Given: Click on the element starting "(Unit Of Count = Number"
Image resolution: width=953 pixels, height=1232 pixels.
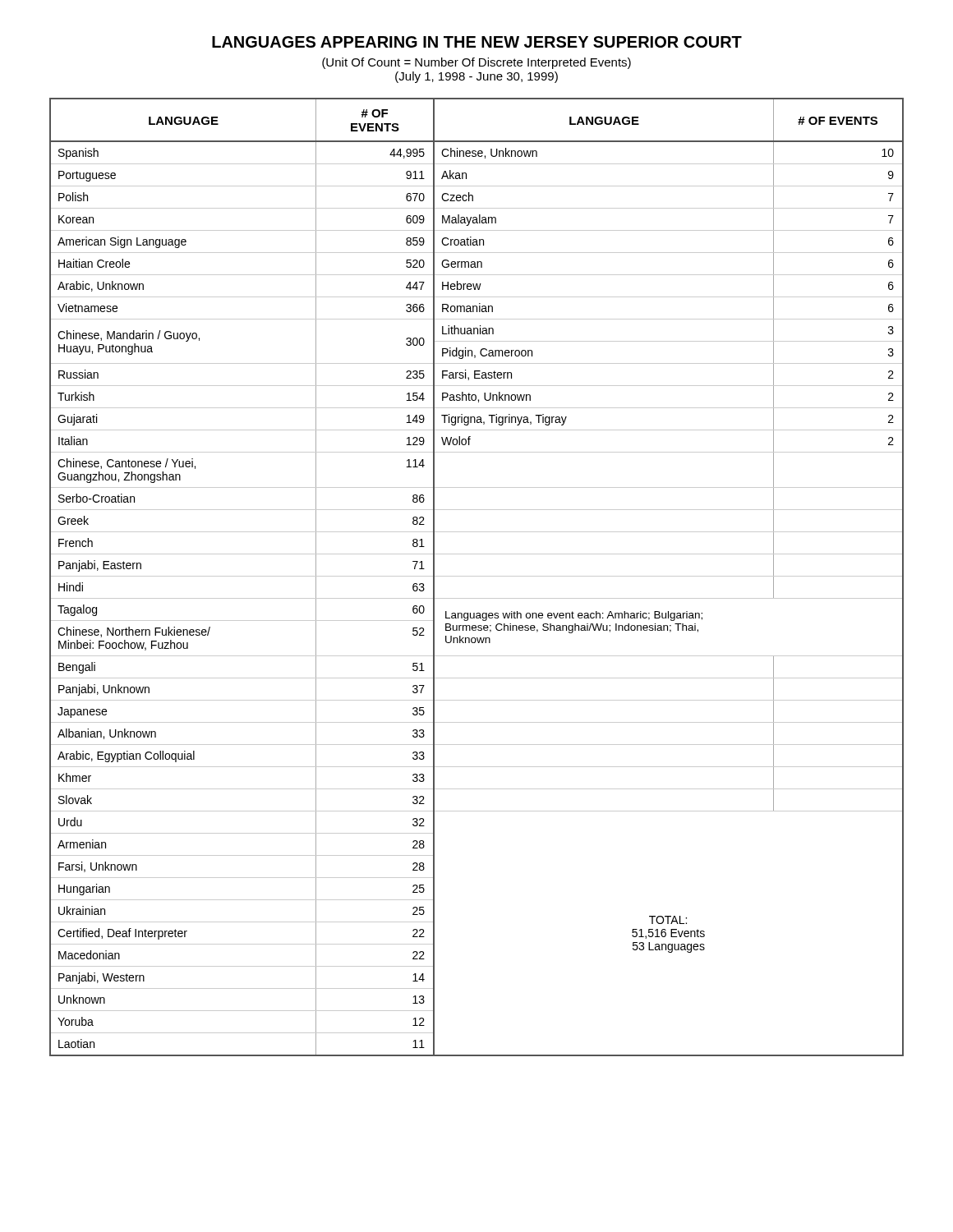Looking at the screenshot, I should point(476,69).
